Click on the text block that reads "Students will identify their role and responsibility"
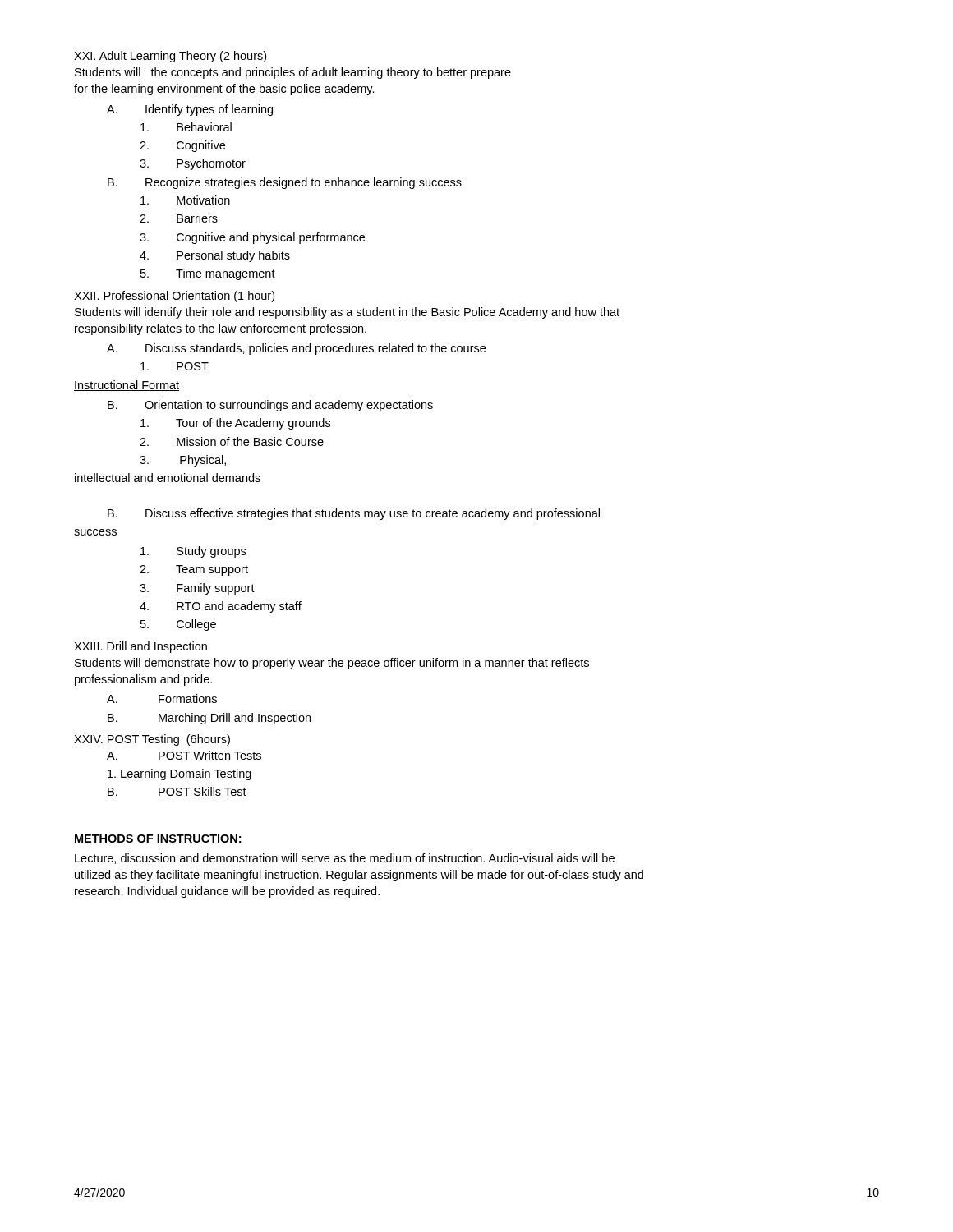Viewport: 953px width, 1232px height. (x=347, y=320)
